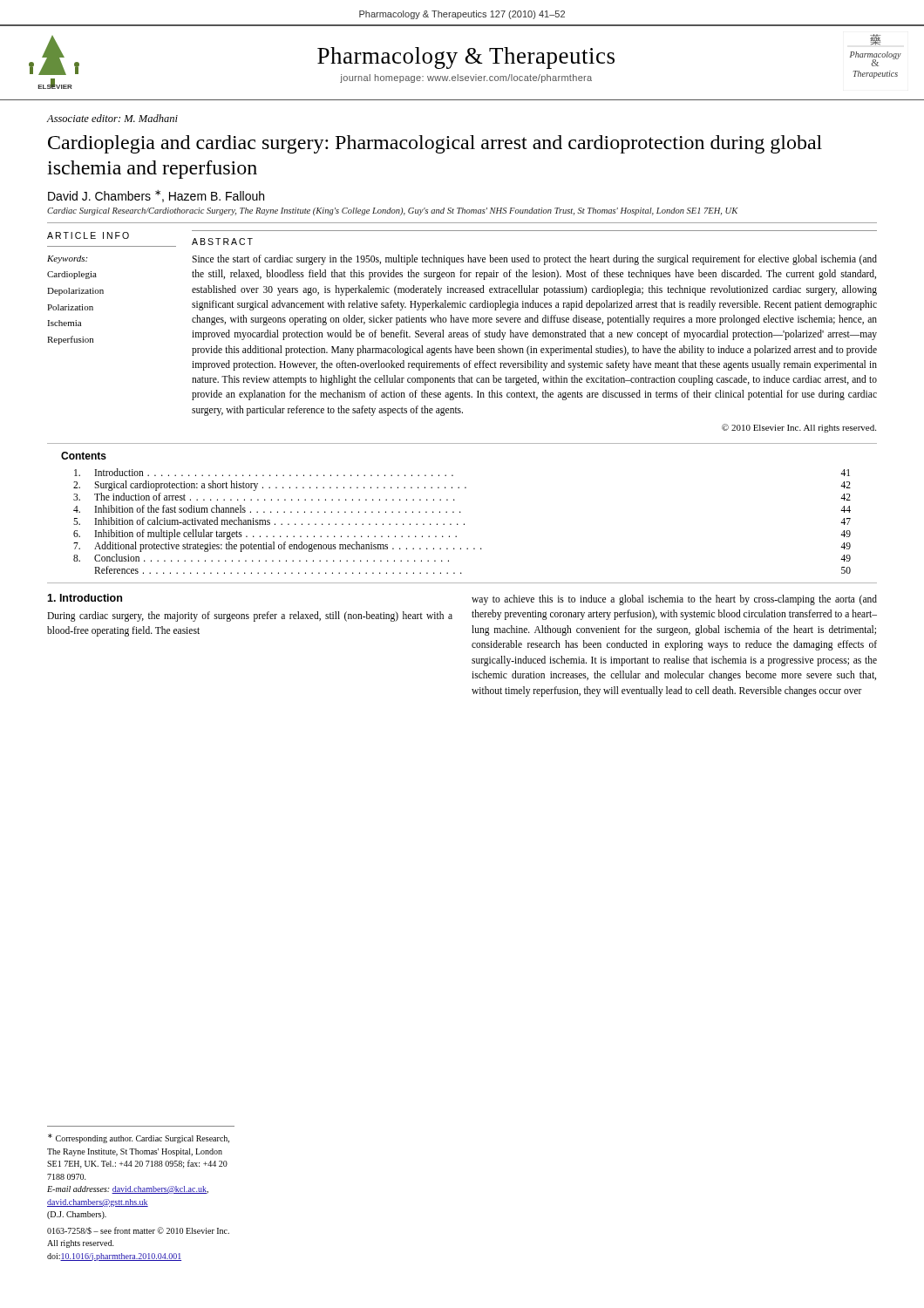Click the passage that begins "References . ."
Image resolution: width=924 pixels, height=1308 pixels.
[x=462, y=570]
